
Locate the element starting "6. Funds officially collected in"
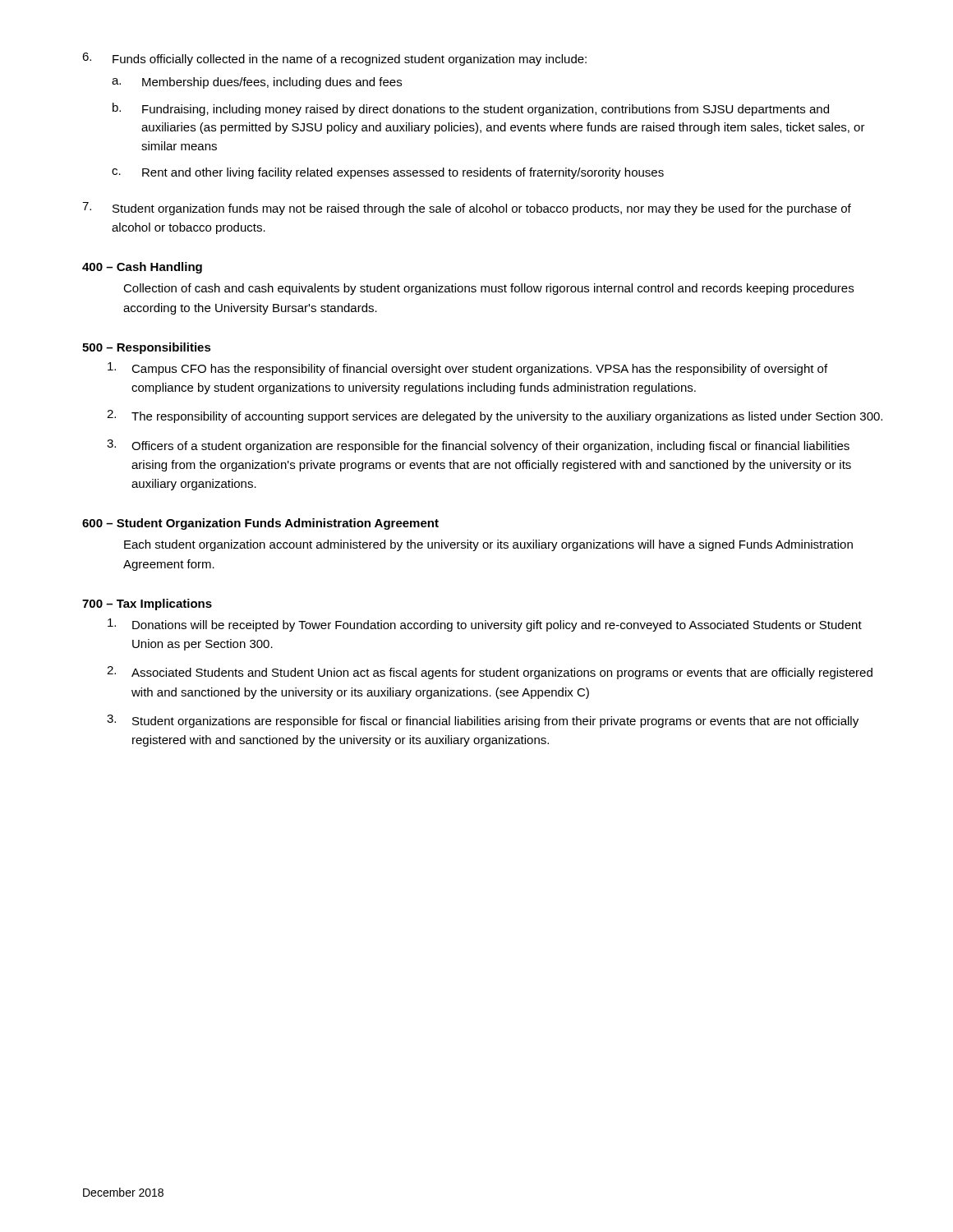(x=485, y=120)
